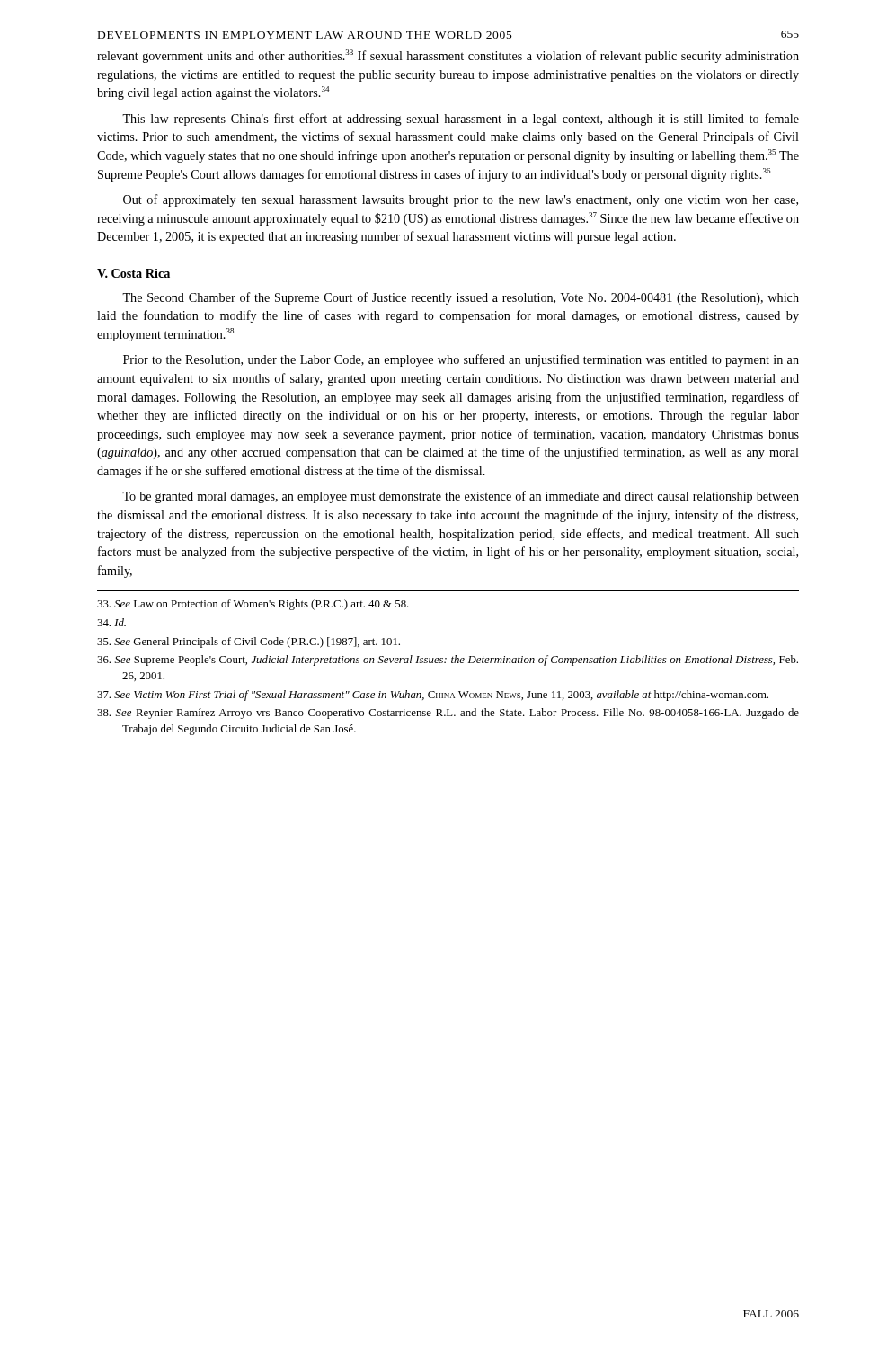Navigate to the text starting "This law represents China's first effort"
This screenshot has height=1348, width=896.
448,146
